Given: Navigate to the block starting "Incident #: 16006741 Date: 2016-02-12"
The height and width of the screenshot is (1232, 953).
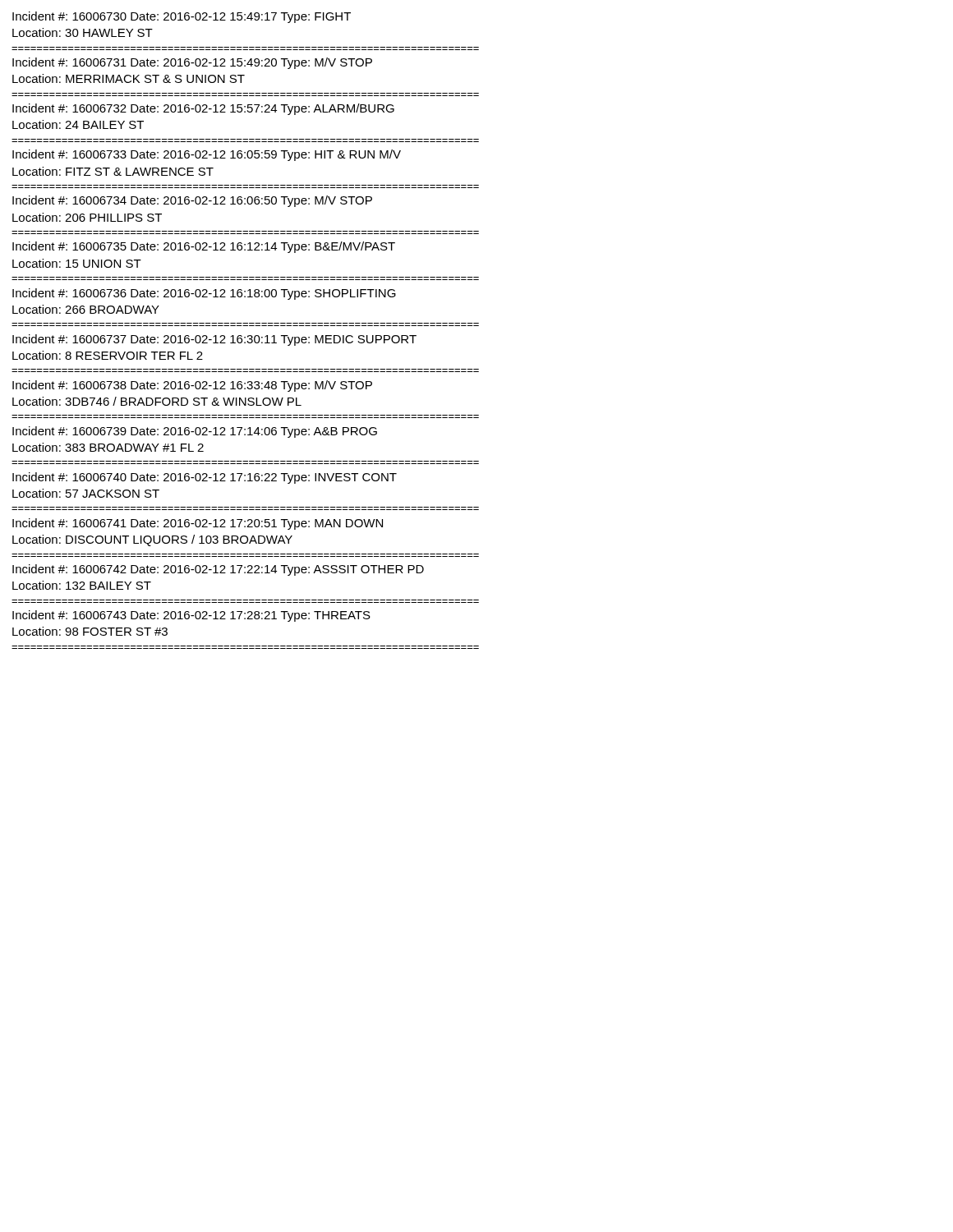Looking at the screenshot, I should coord(198,524).
